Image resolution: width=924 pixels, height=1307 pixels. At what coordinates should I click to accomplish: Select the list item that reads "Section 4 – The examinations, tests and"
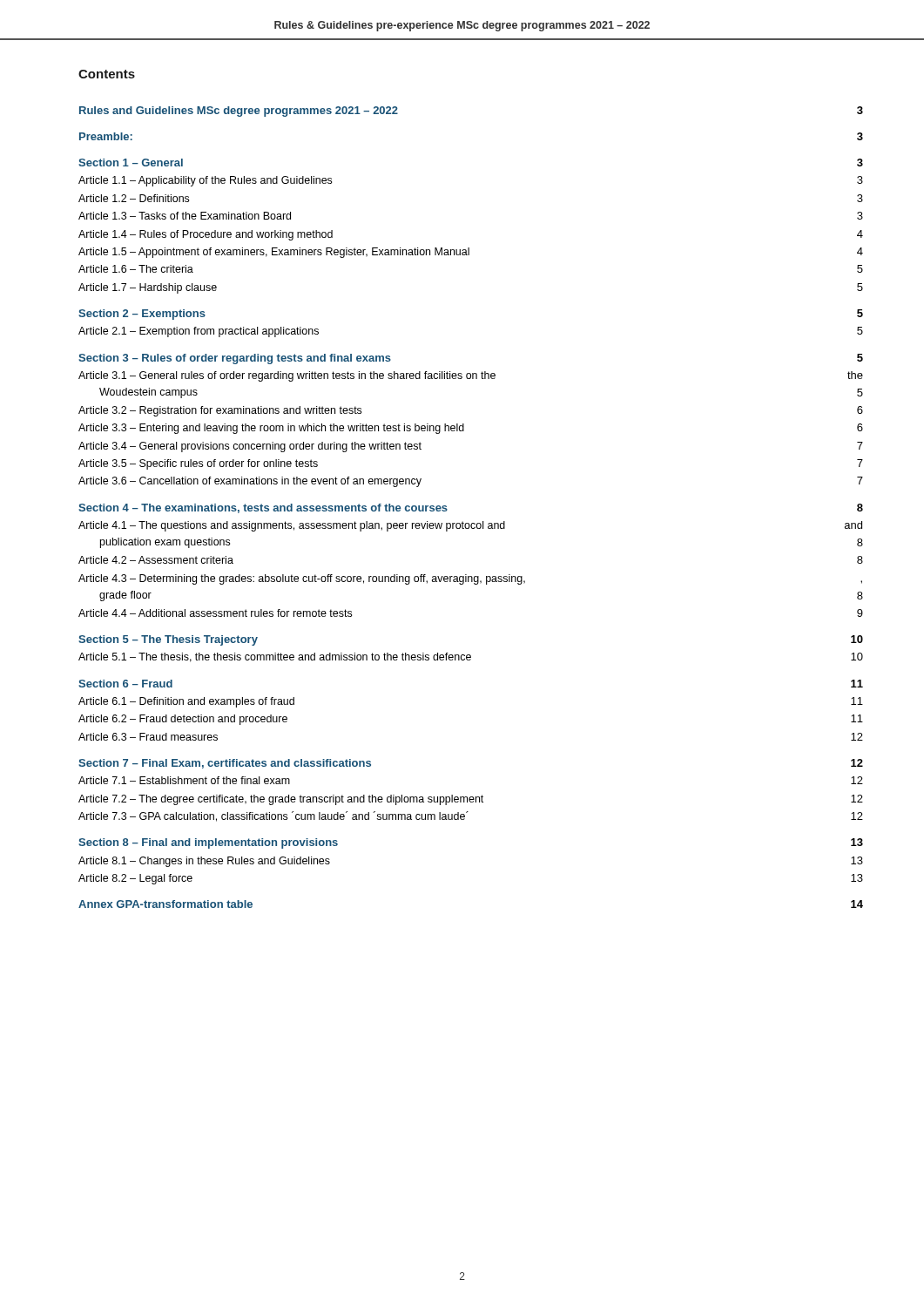pyautogui.click(x=266, y=508)
